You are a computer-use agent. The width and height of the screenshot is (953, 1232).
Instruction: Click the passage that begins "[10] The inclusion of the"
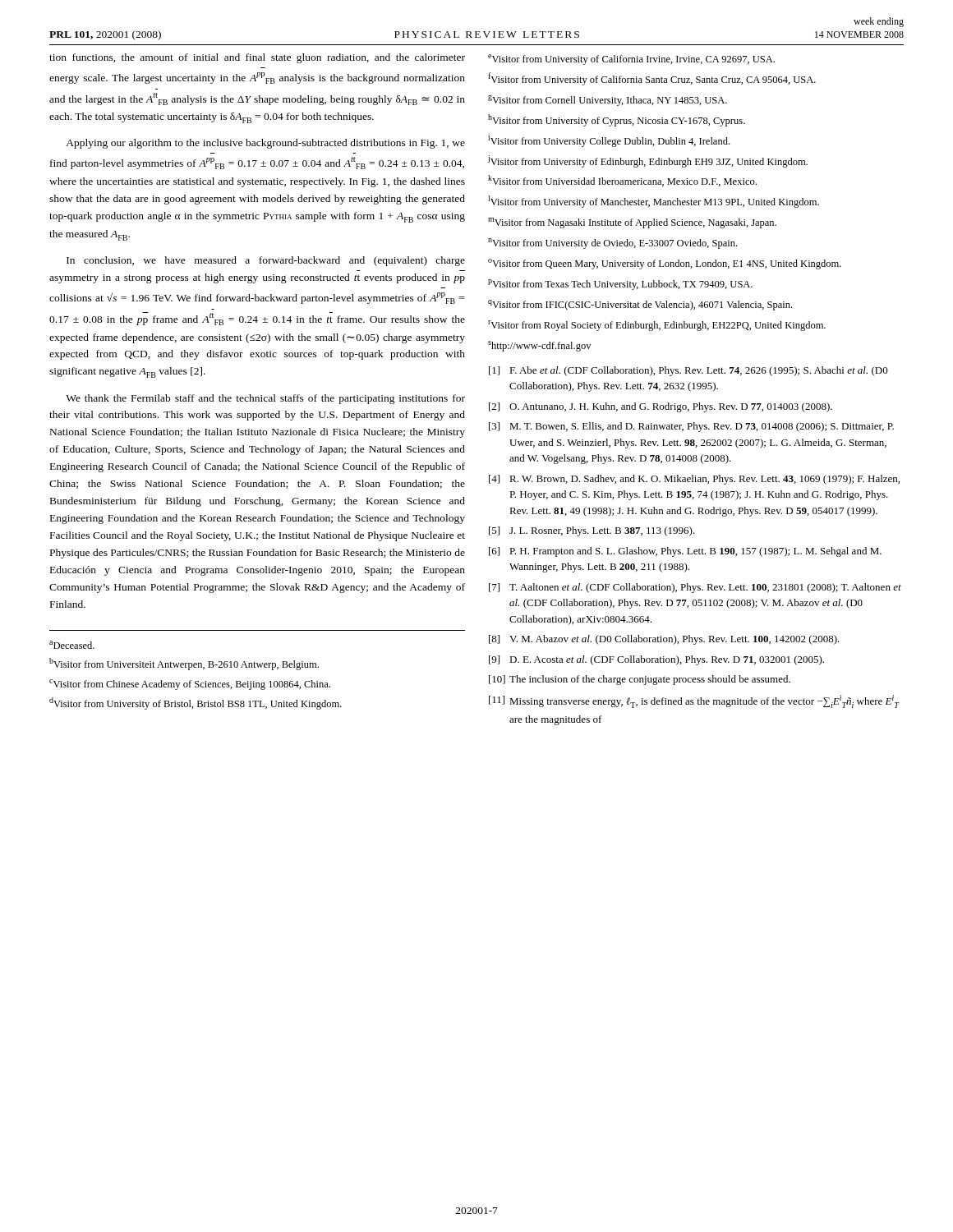coord(639,679)
